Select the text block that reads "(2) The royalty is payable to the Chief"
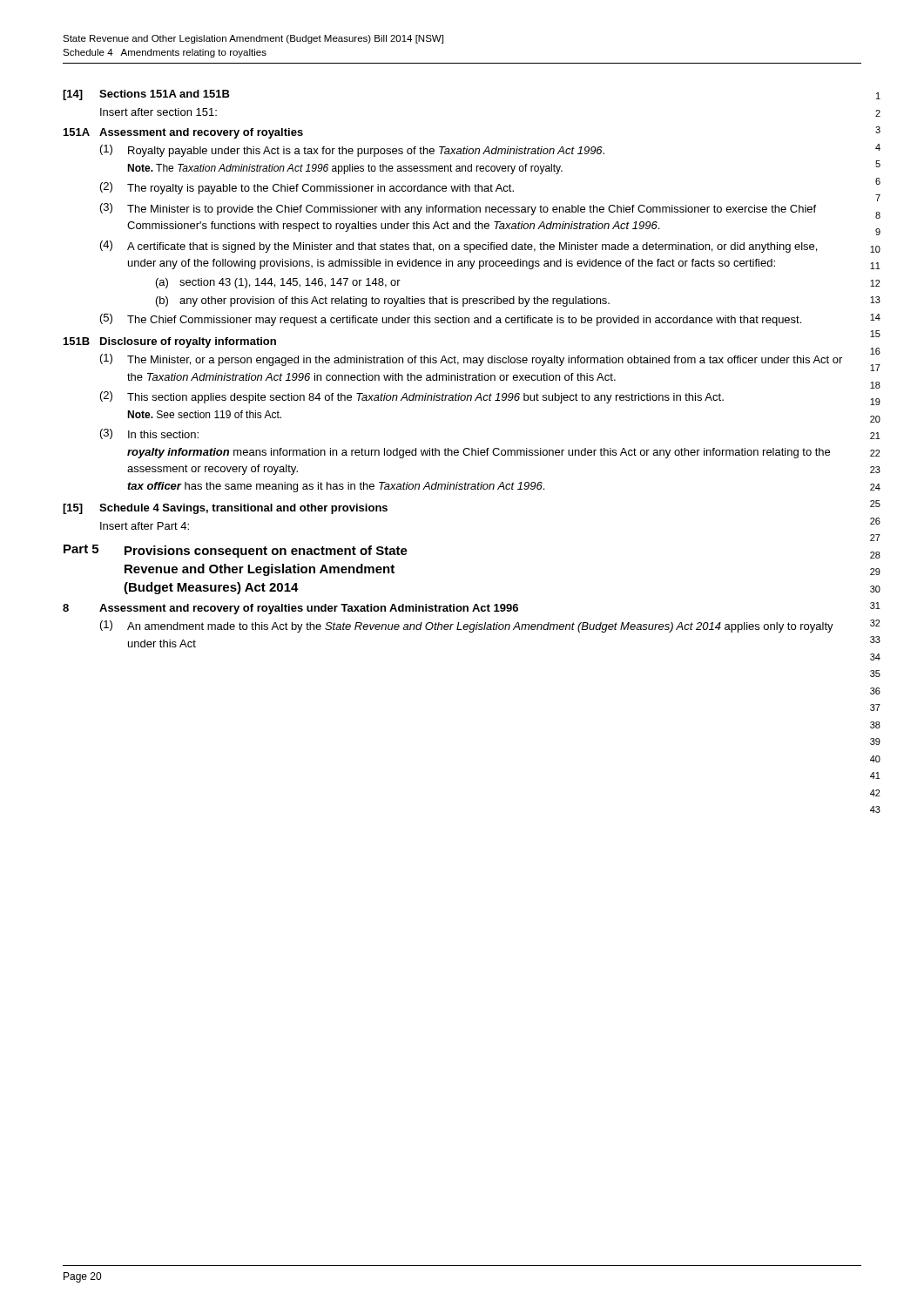The width and height of the screenshot is (924, 1307). click(307, 188)
